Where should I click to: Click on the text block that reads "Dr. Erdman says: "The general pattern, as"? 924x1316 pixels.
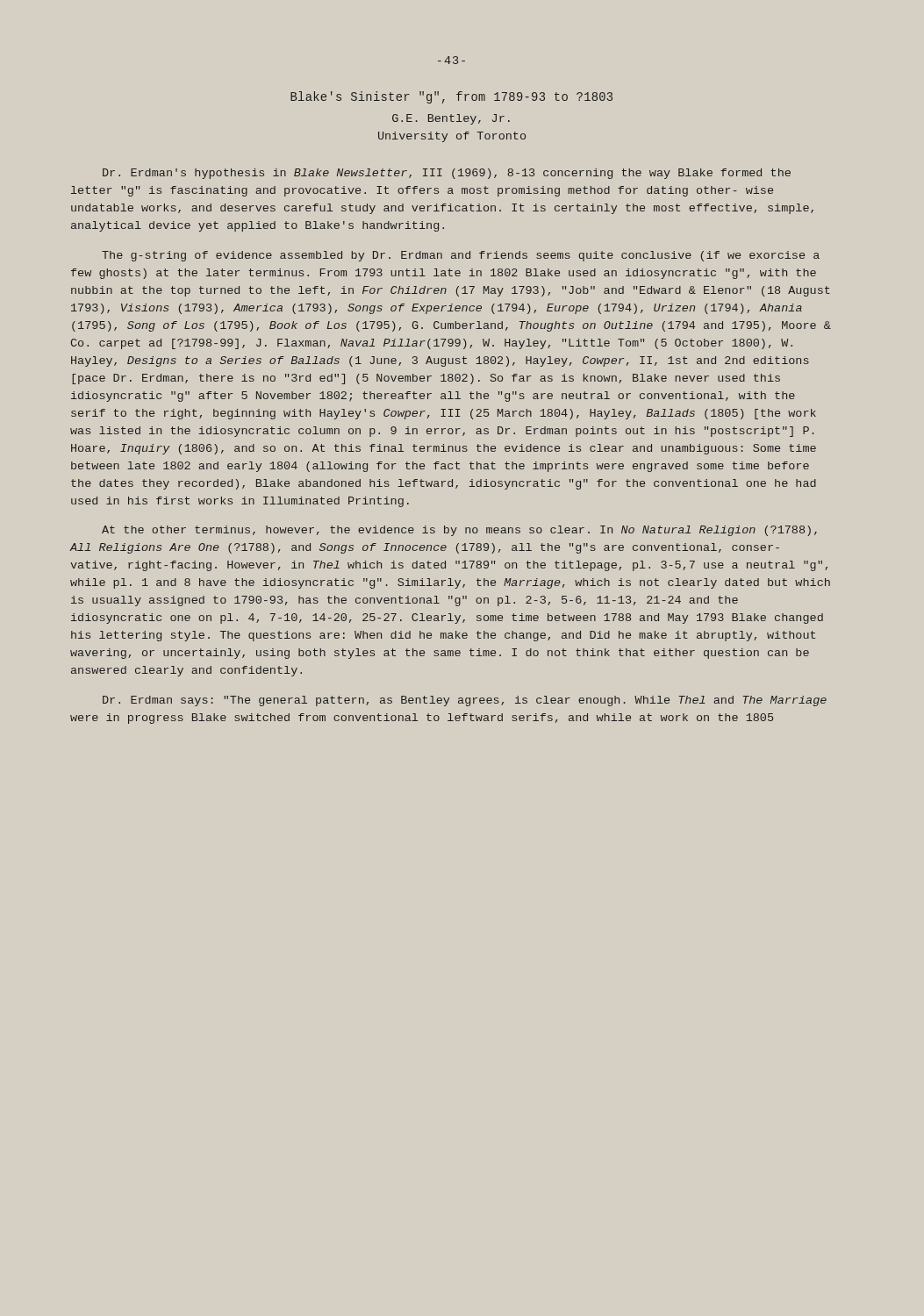[x=449, y=710]
